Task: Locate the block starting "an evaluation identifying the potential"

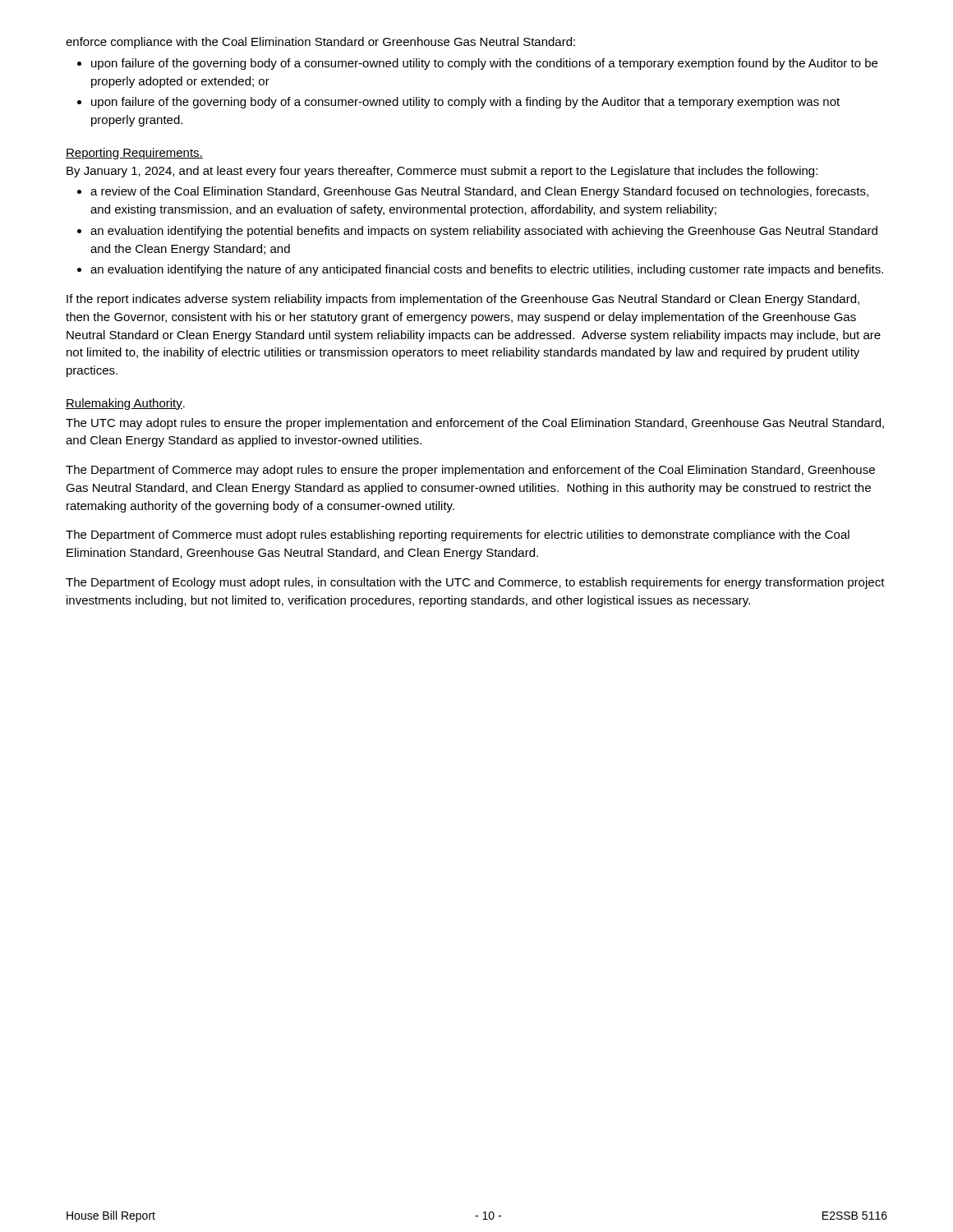Action: pyautogui.click(x=484, y=239)
